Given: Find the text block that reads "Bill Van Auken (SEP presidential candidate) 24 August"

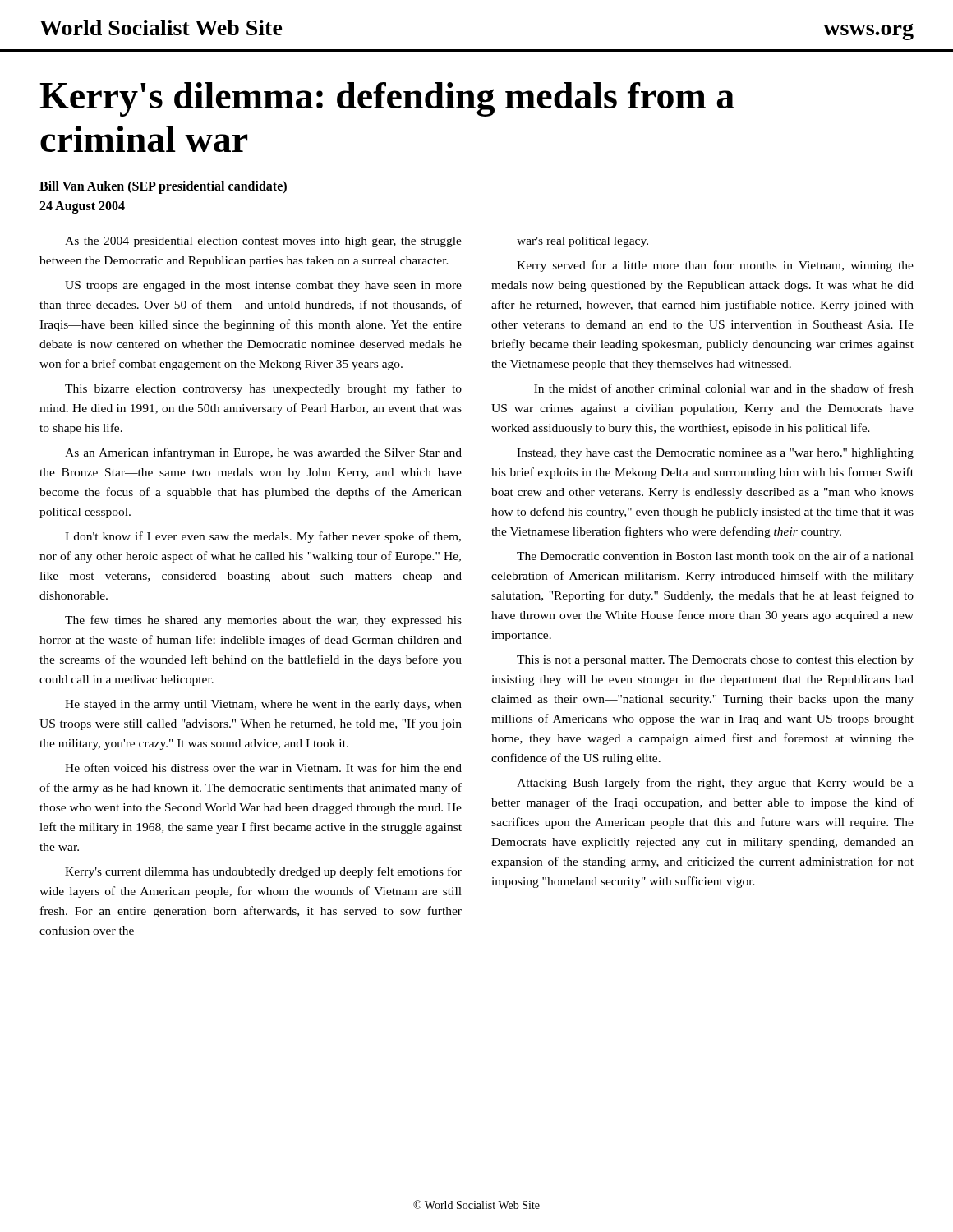Looking at the screenshot, I should pyautogui.click(x=163, y=196).
